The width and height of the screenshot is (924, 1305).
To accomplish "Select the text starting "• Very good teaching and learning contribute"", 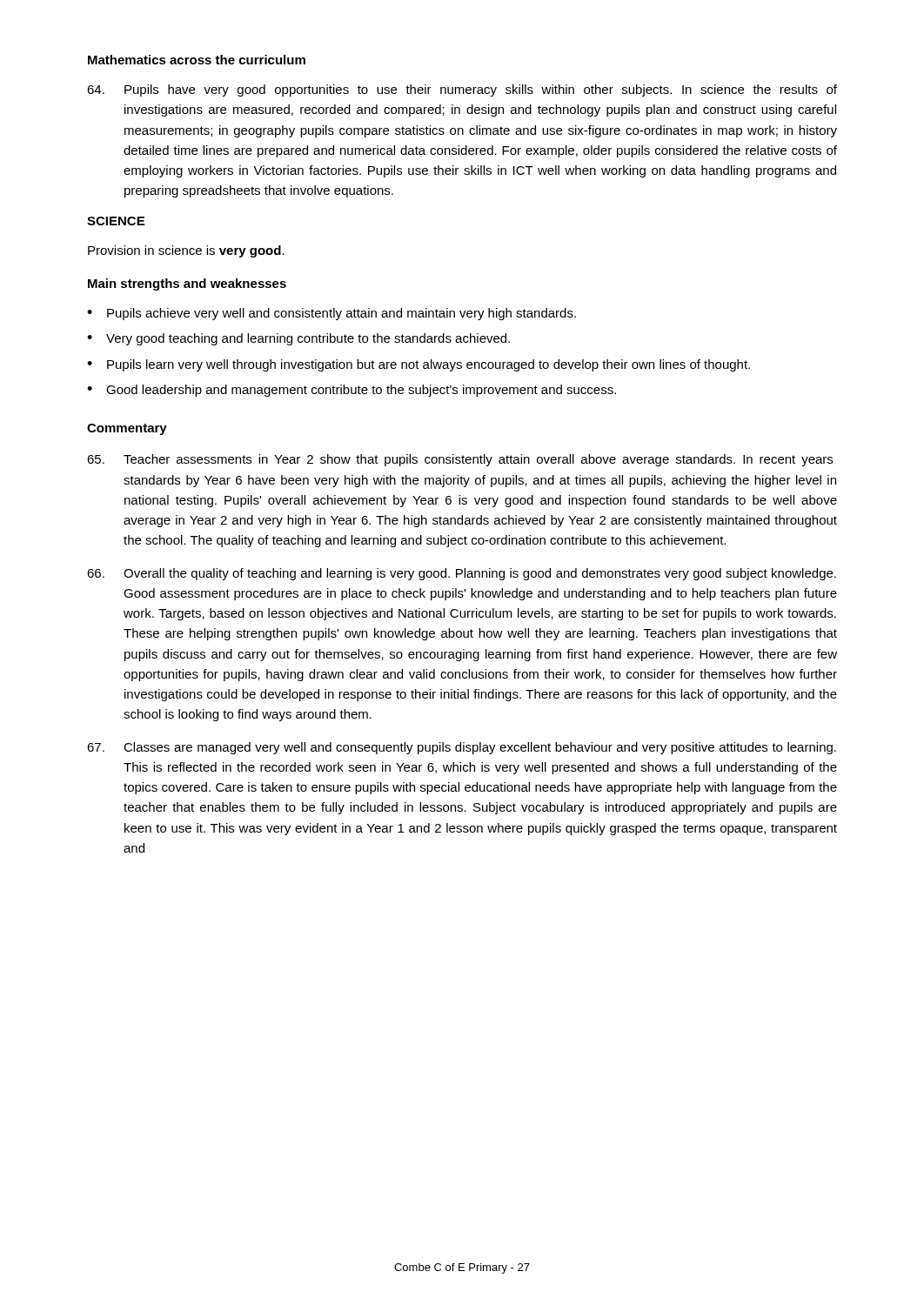I will pos(299,338).
